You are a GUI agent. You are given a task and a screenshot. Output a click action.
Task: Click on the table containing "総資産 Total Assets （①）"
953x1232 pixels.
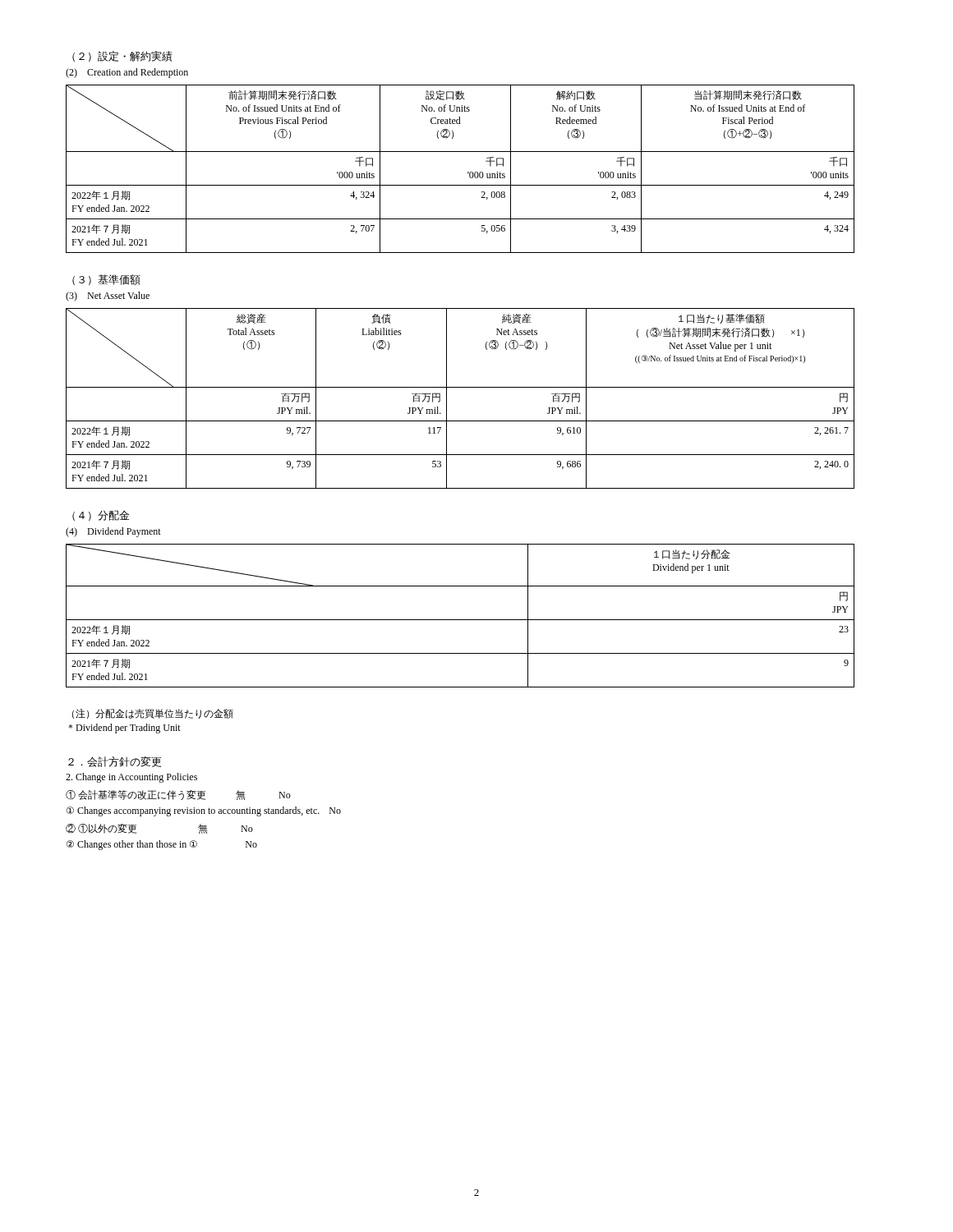(x=476, y=398)
